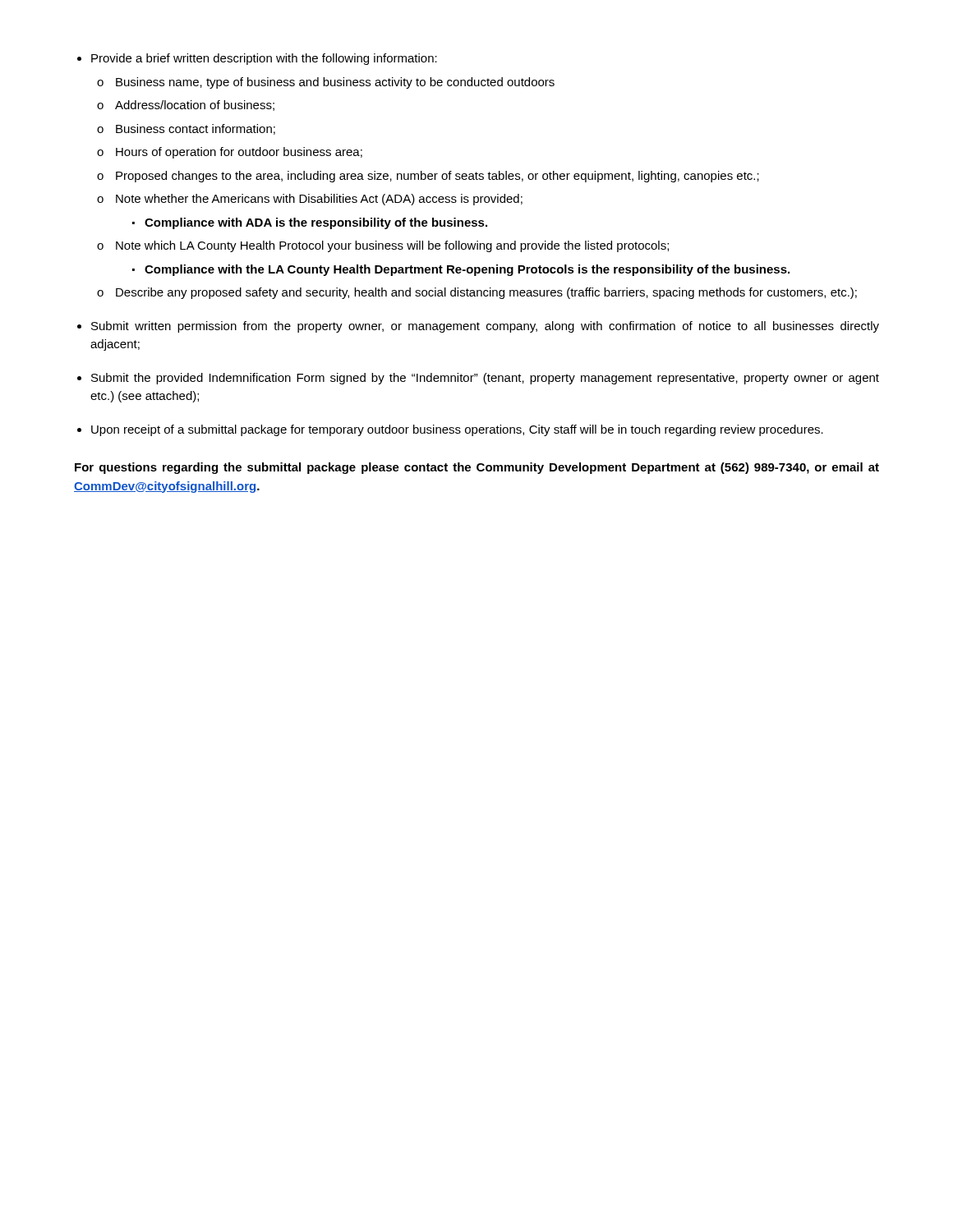Locate the block starting "Provide a brief written description with the"
This screenshot has height=1232, width=953.
coord(485,176)
